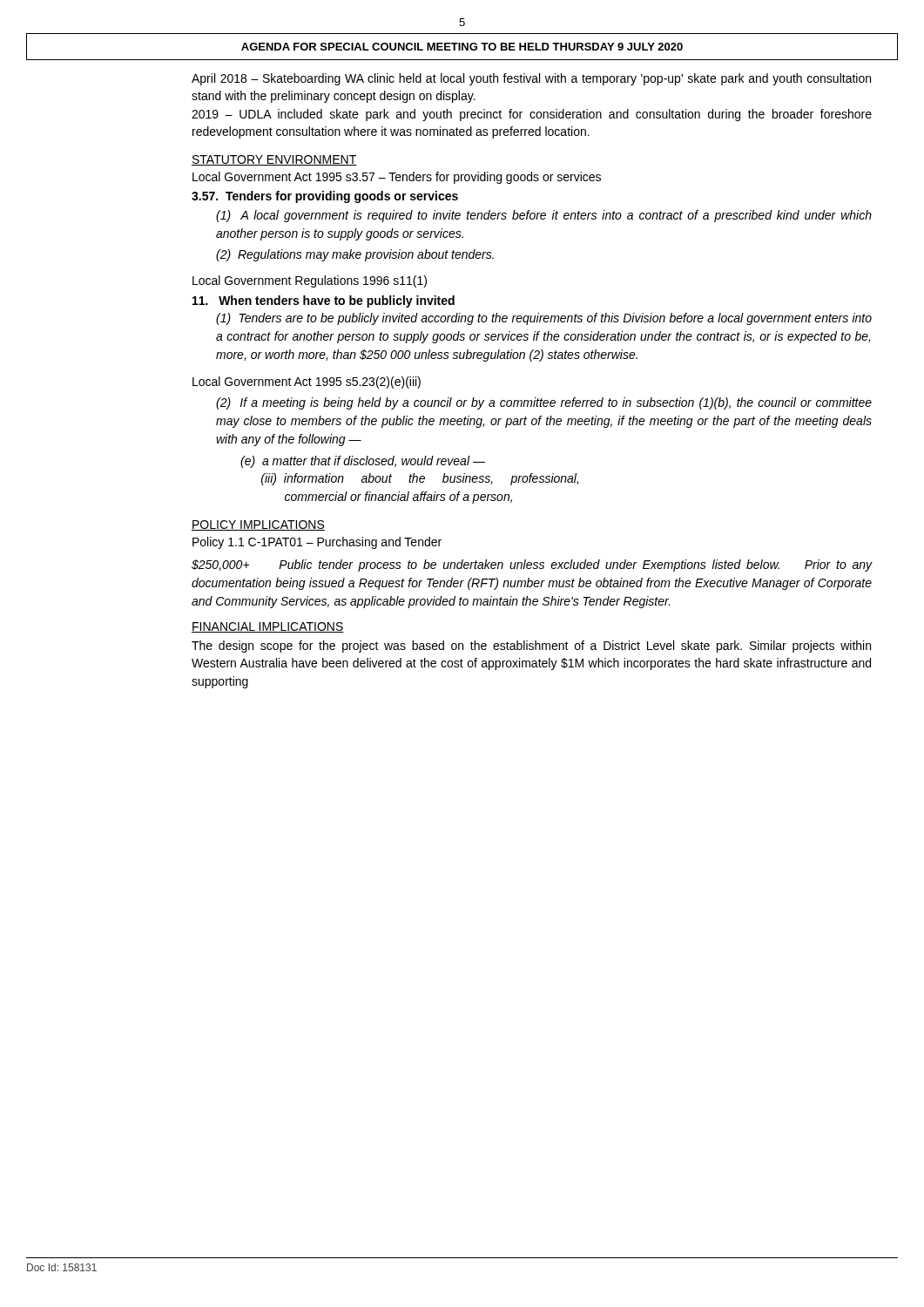Navigate to the region starting "STATUTORY ENVIRONMENT"
Image resolution: width=924 pixels, height=1307 pixels.
click(x=274, y=160)
